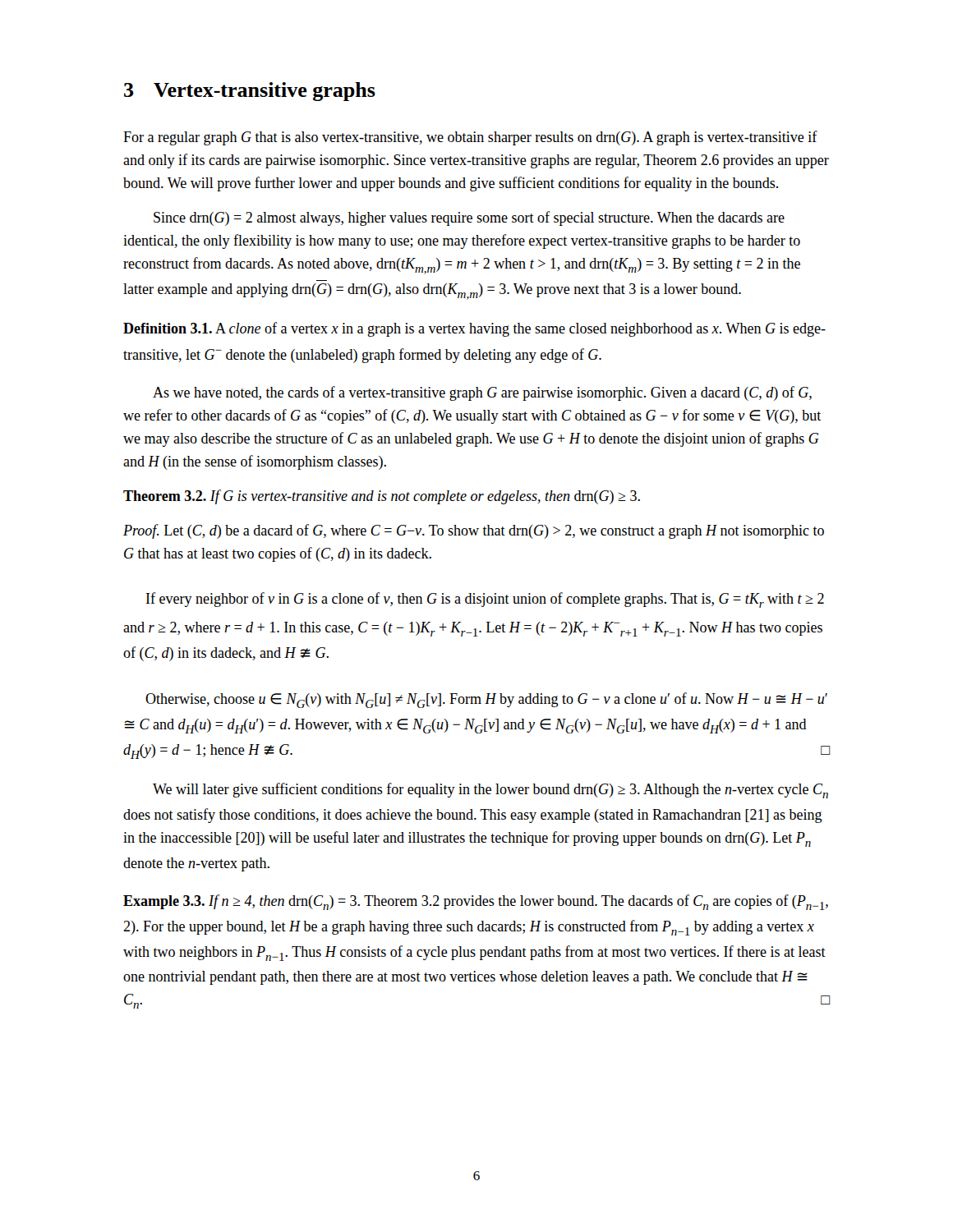Screen dimensions: 1232x953
Task: Click on the text block that reads "For a regular"
Action: pos(476,160)
